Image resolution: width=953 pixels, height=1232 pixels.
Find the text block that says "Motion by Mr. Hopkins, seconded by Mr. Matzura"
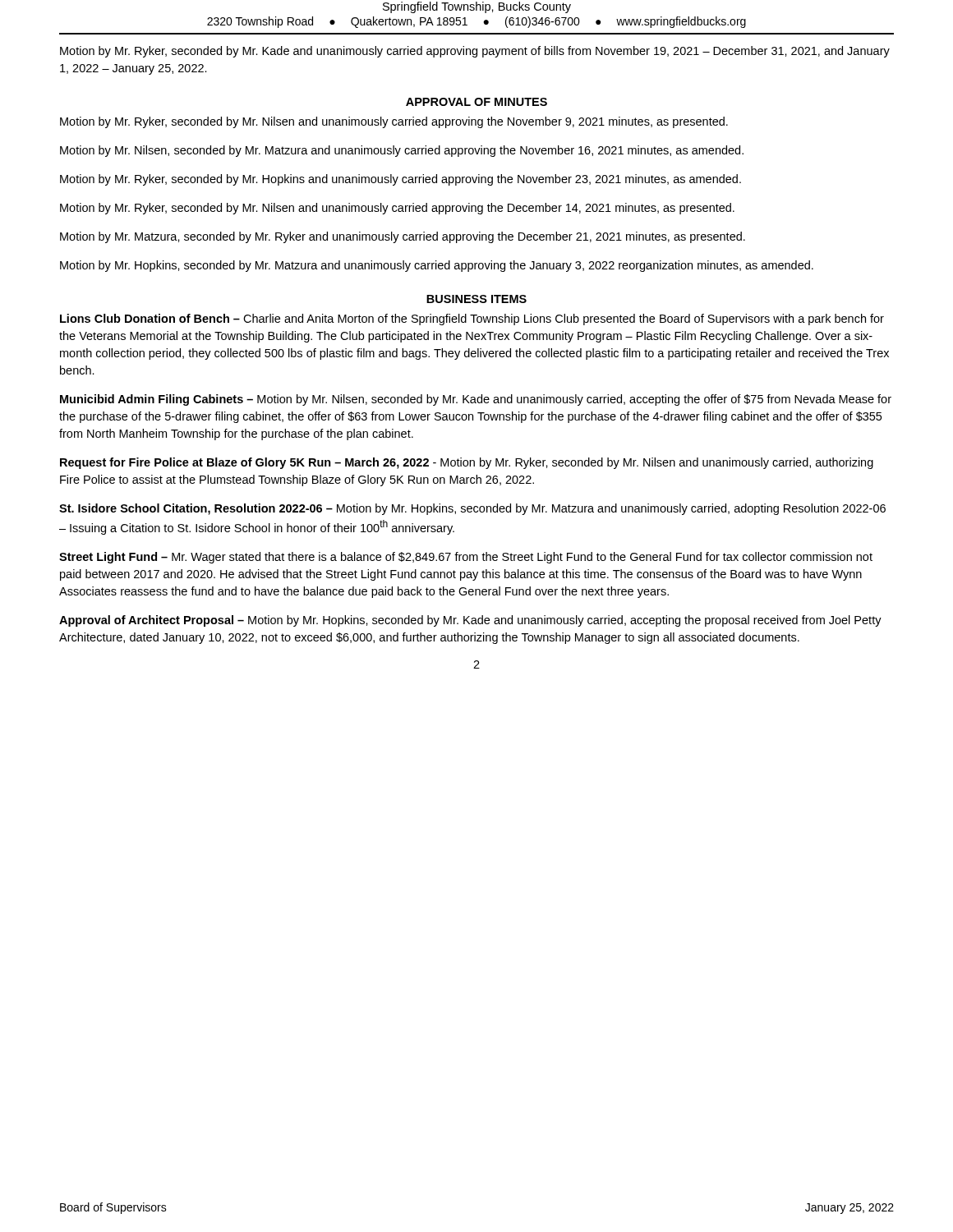pyautogui.click(x=437, y=265)
